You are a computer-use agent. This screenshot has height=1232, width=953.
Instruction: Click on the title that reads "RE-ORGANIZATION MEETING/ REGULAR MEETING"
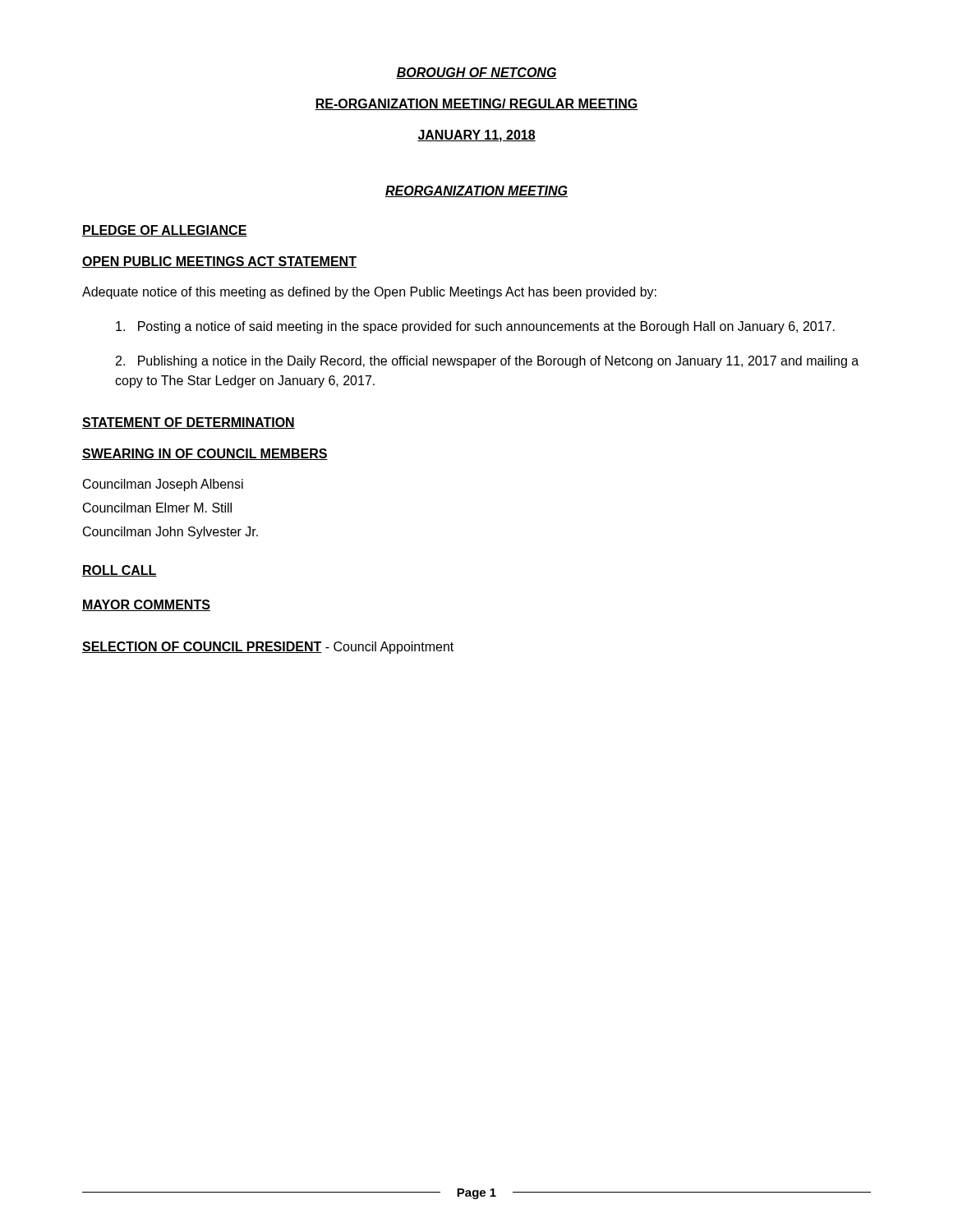(x=476, y=104)
